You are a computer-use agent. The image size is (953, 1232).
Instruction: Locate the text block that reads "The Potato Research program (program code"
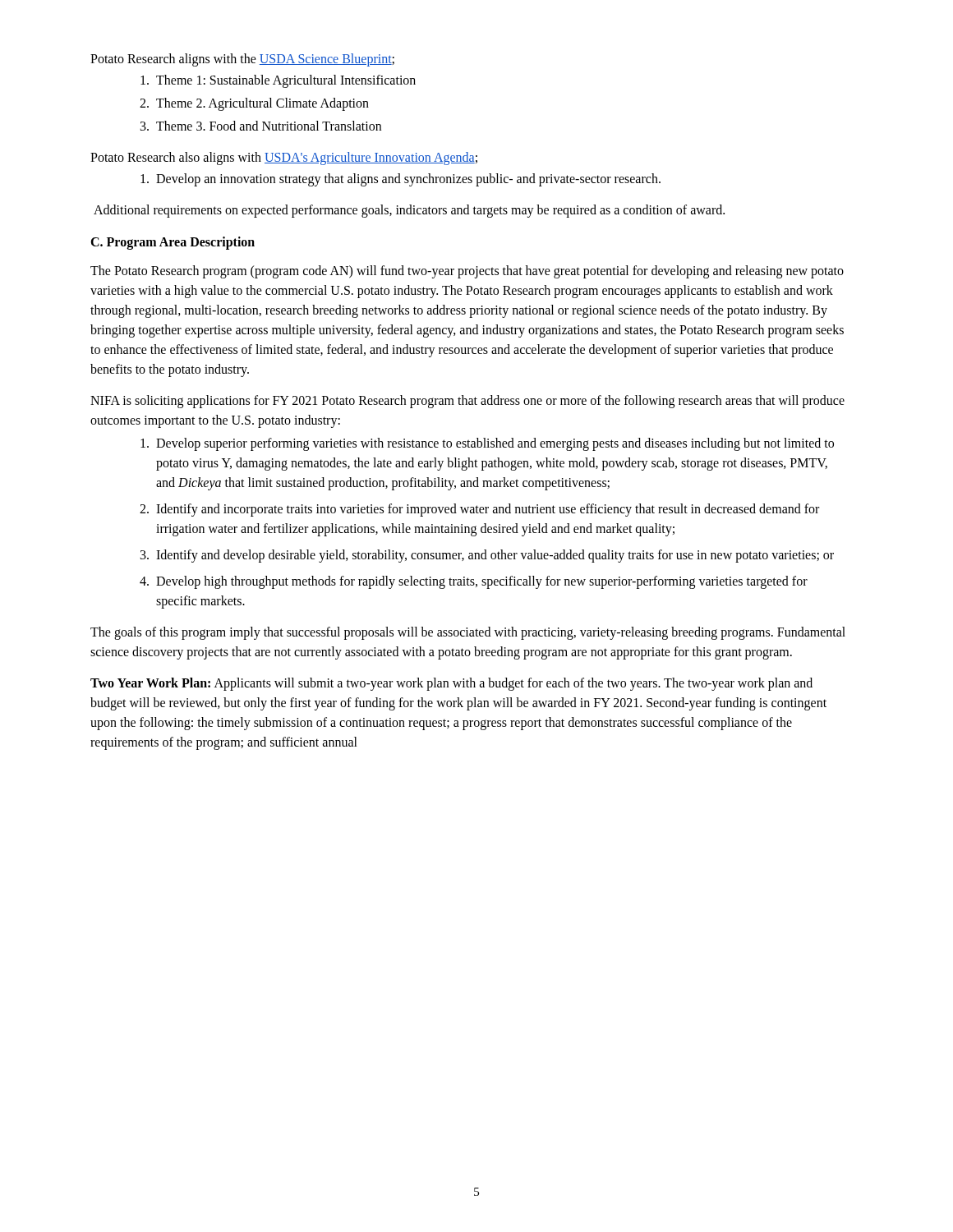coord(467,320)
